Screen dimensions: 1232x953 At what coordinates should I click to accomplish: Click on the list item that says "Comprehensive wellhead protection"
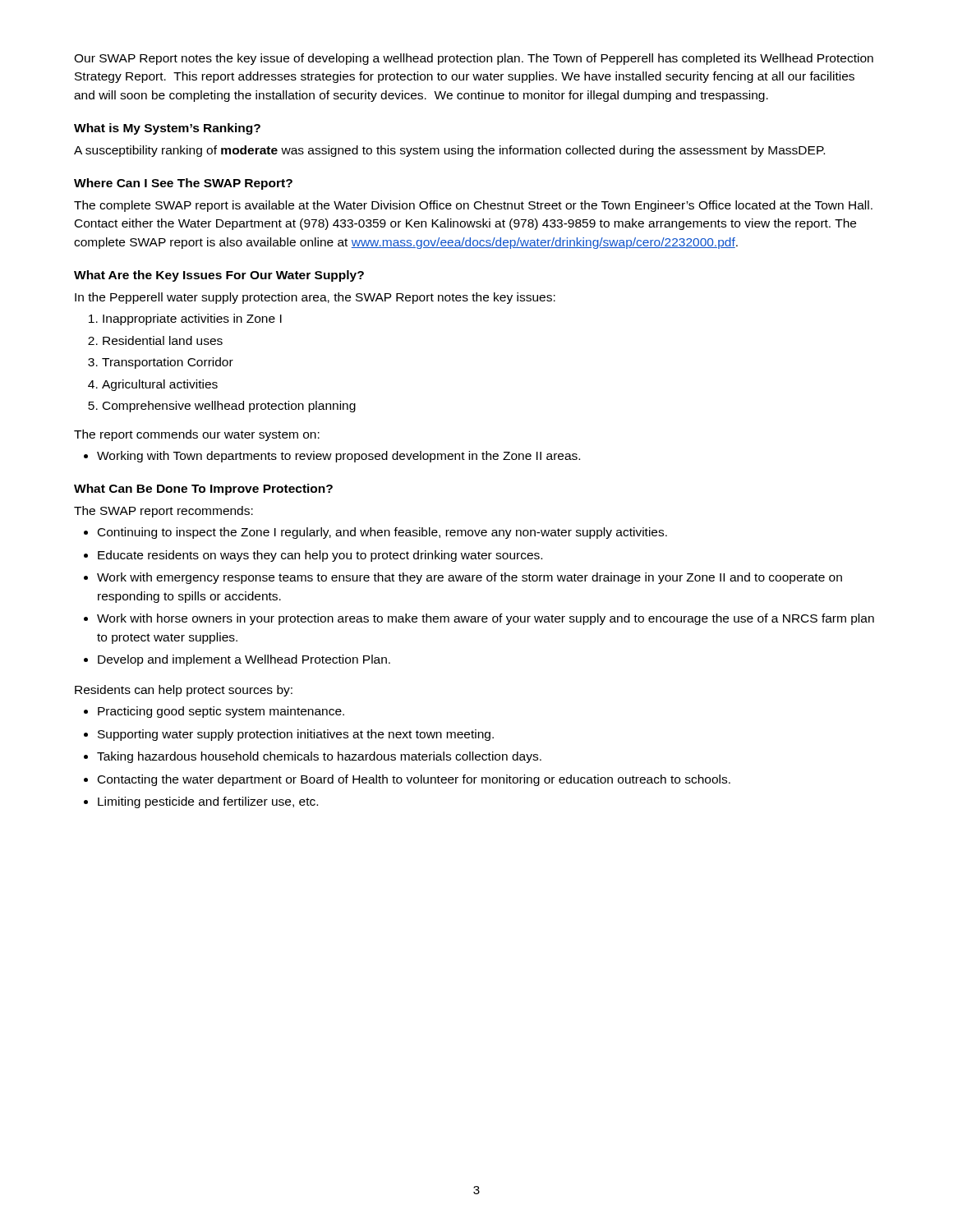tap(229, 405)
